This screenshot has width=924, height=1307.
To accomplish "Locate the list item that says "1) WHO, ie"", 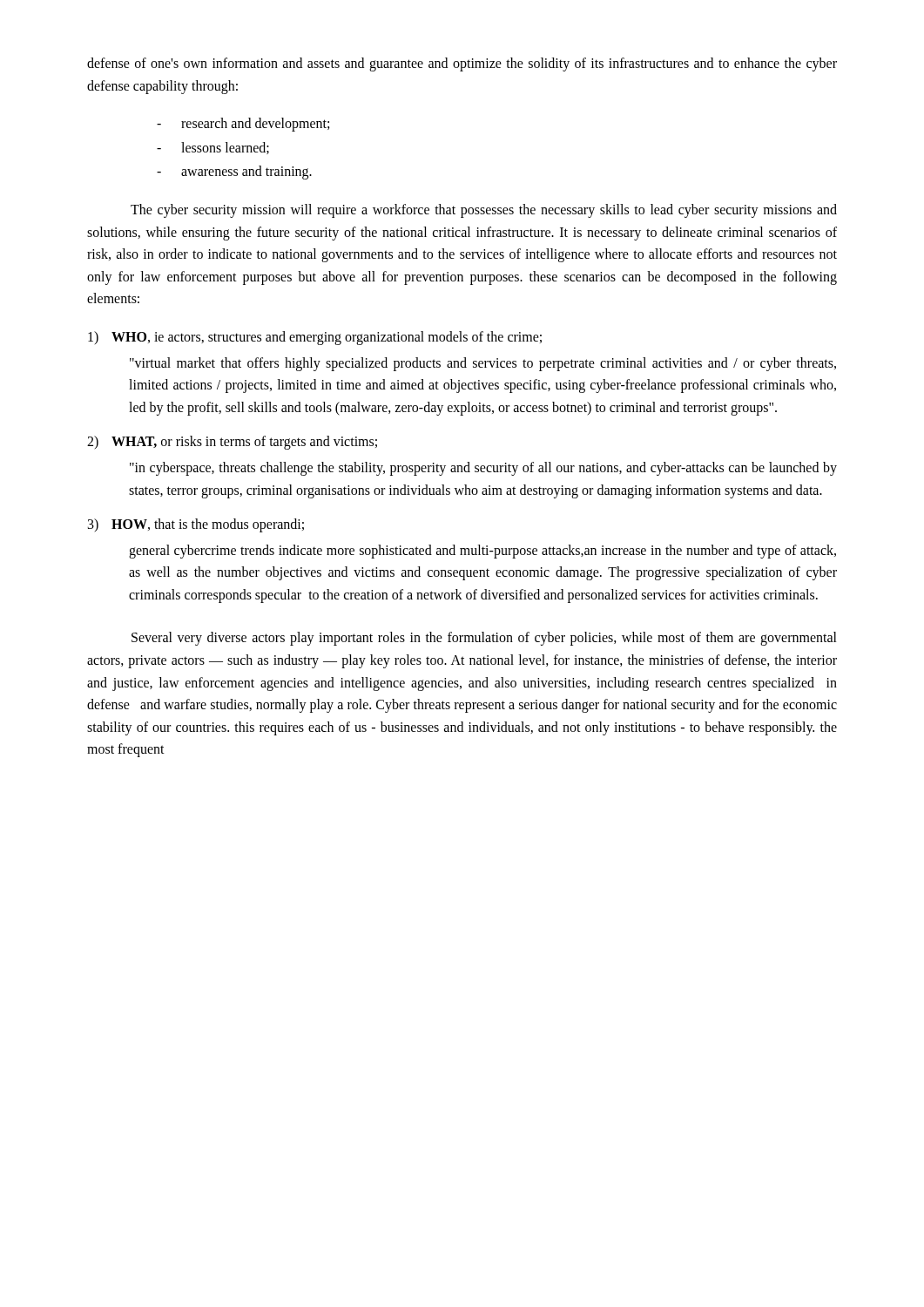I will (462, 337).
